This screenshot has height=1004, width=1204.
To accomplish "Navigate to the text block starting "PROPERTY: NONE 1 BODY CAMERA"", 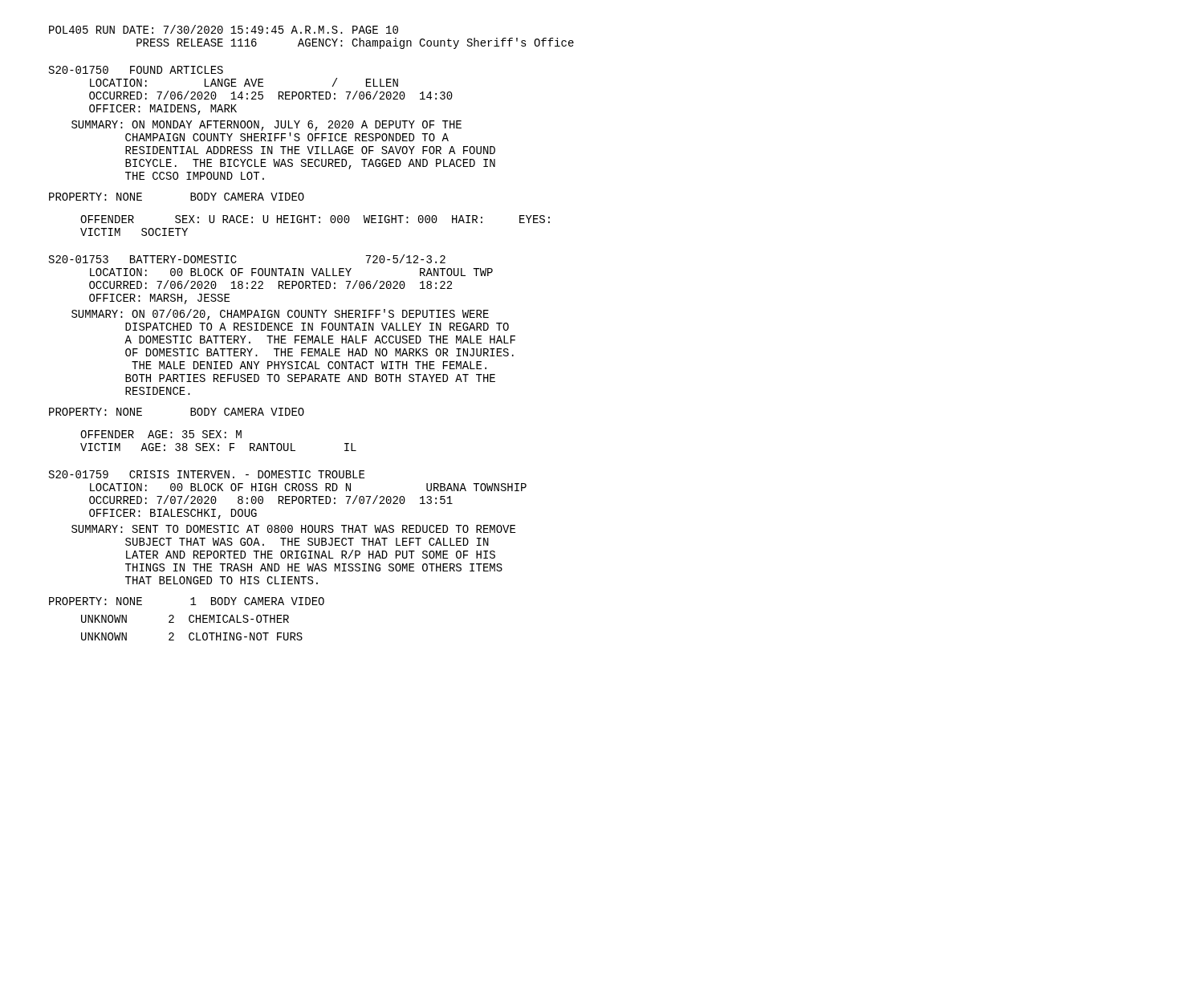I will point(186,602).
